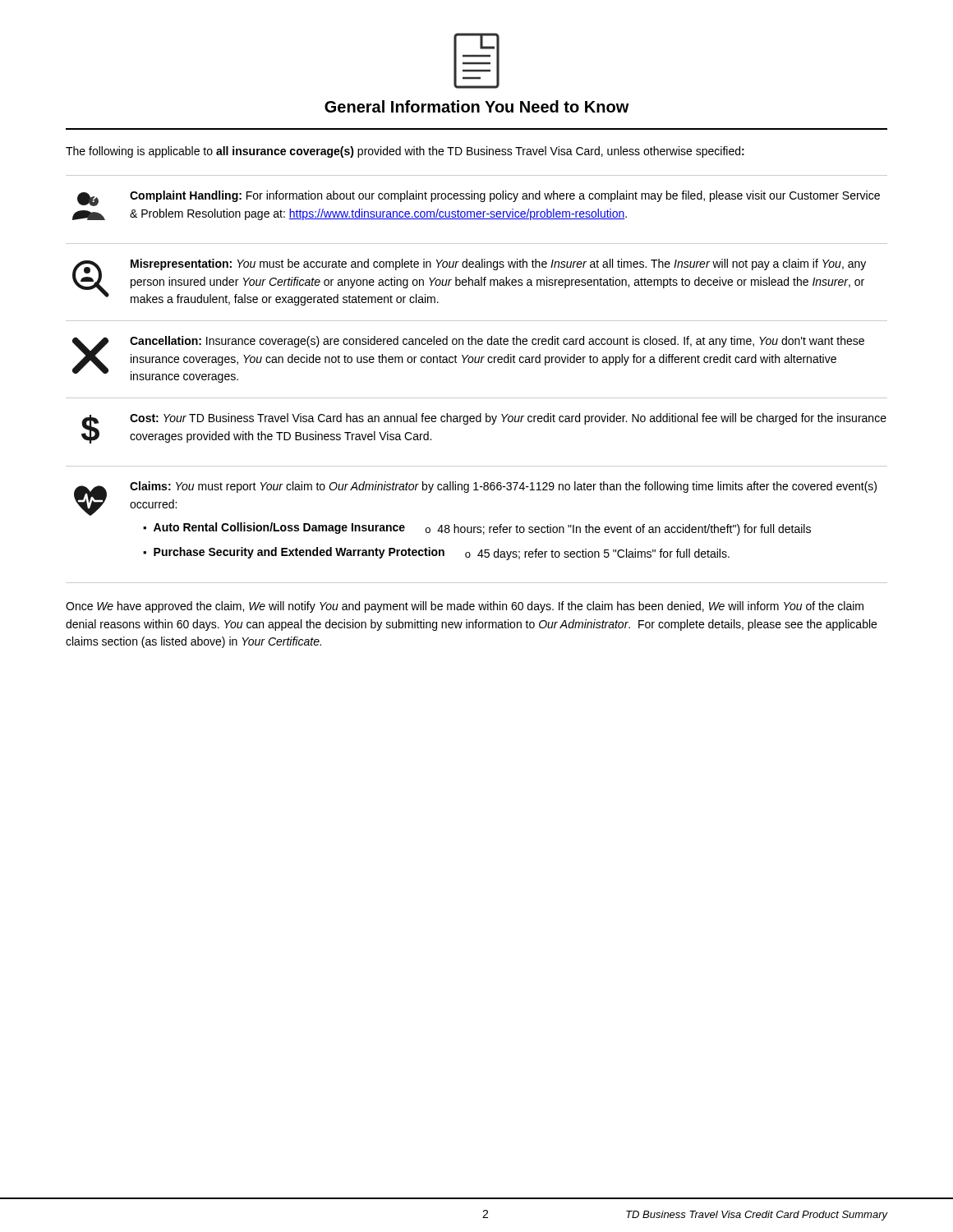Find the list item that says "Purchase Security and"
The image size is (953, 1232).
[442, 554]
